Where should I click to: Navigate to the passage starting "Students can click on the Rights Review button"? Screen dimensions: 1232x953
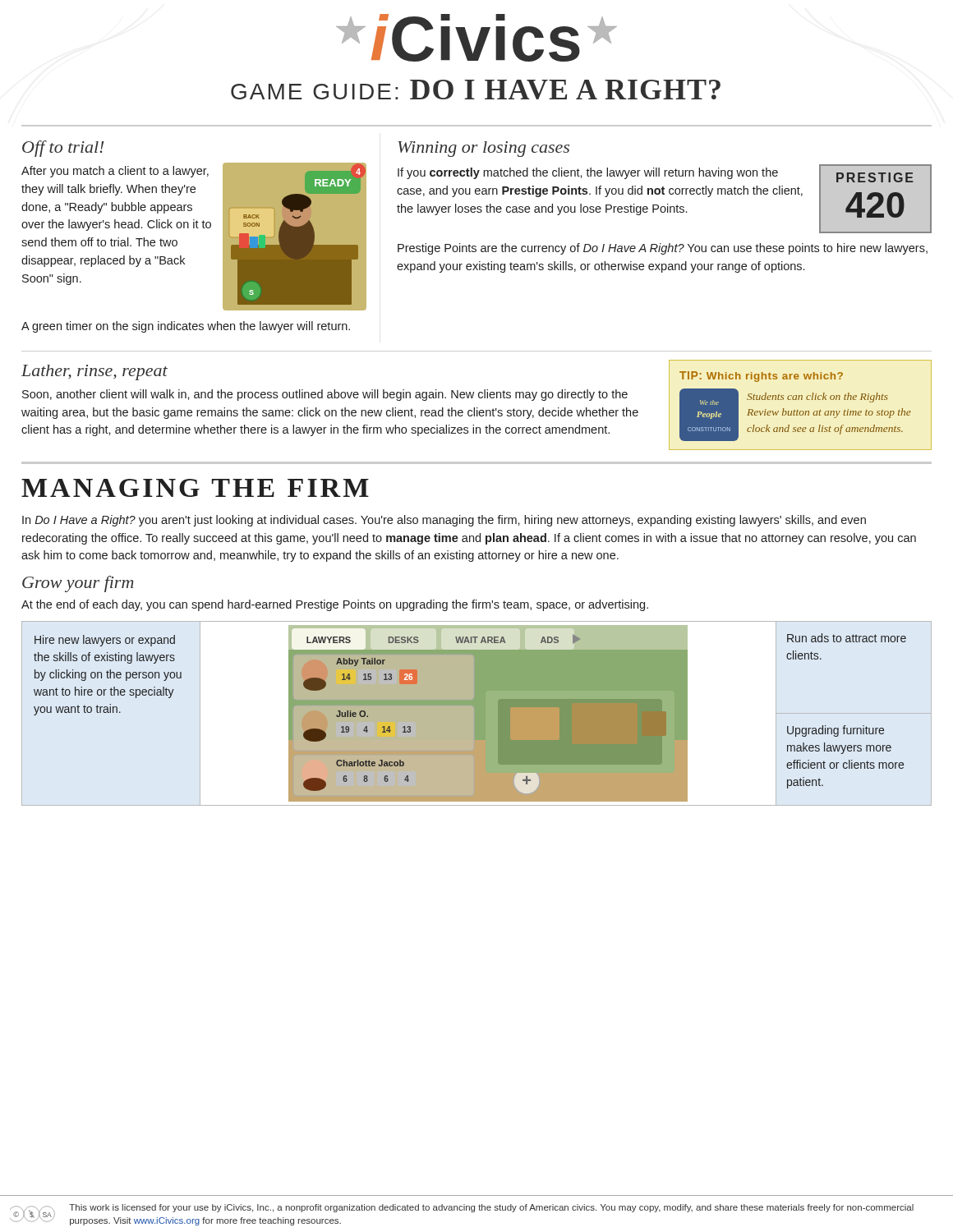click(829, 412)
